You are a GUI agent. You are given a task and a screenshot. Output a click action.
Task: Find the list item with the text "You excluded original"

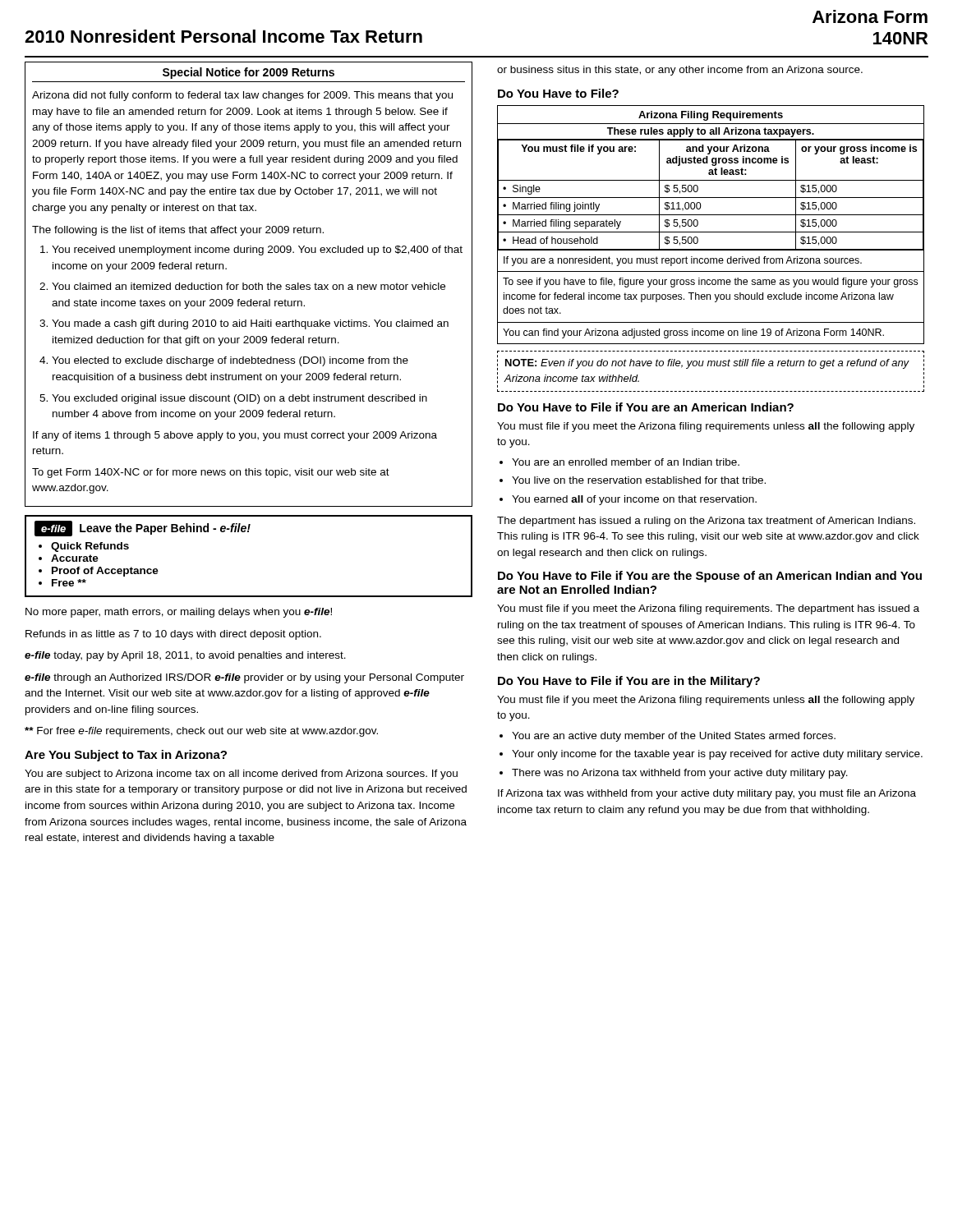pos(240,406)
